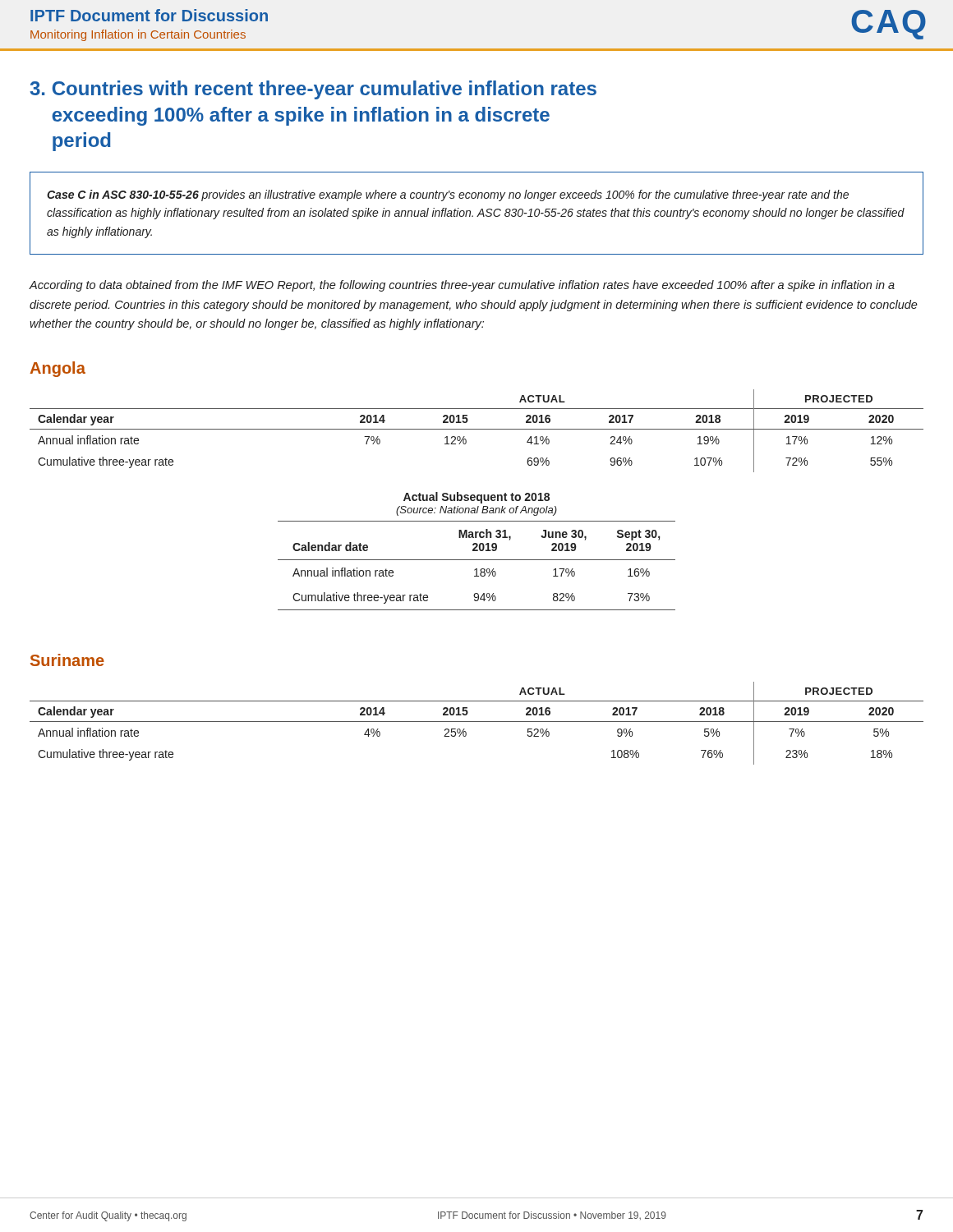The height and width of the screenshot is (1232, 953).
Task: Point to the text starting "According to data obtained"
Action: click(474, 304)
